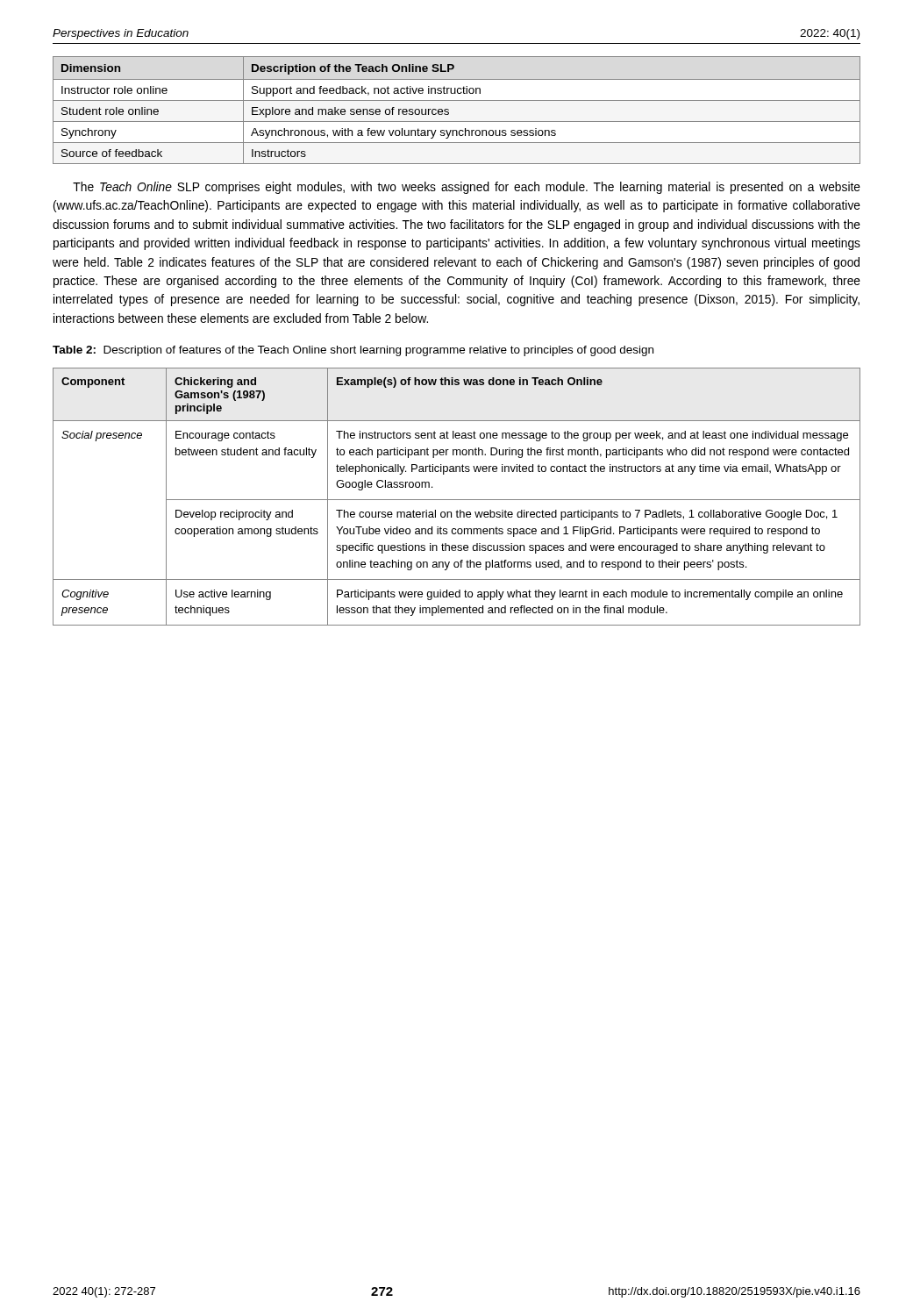Find the element starting "Table 2: Description of features"
The image size is (913, 1316).
coord(353,350)
